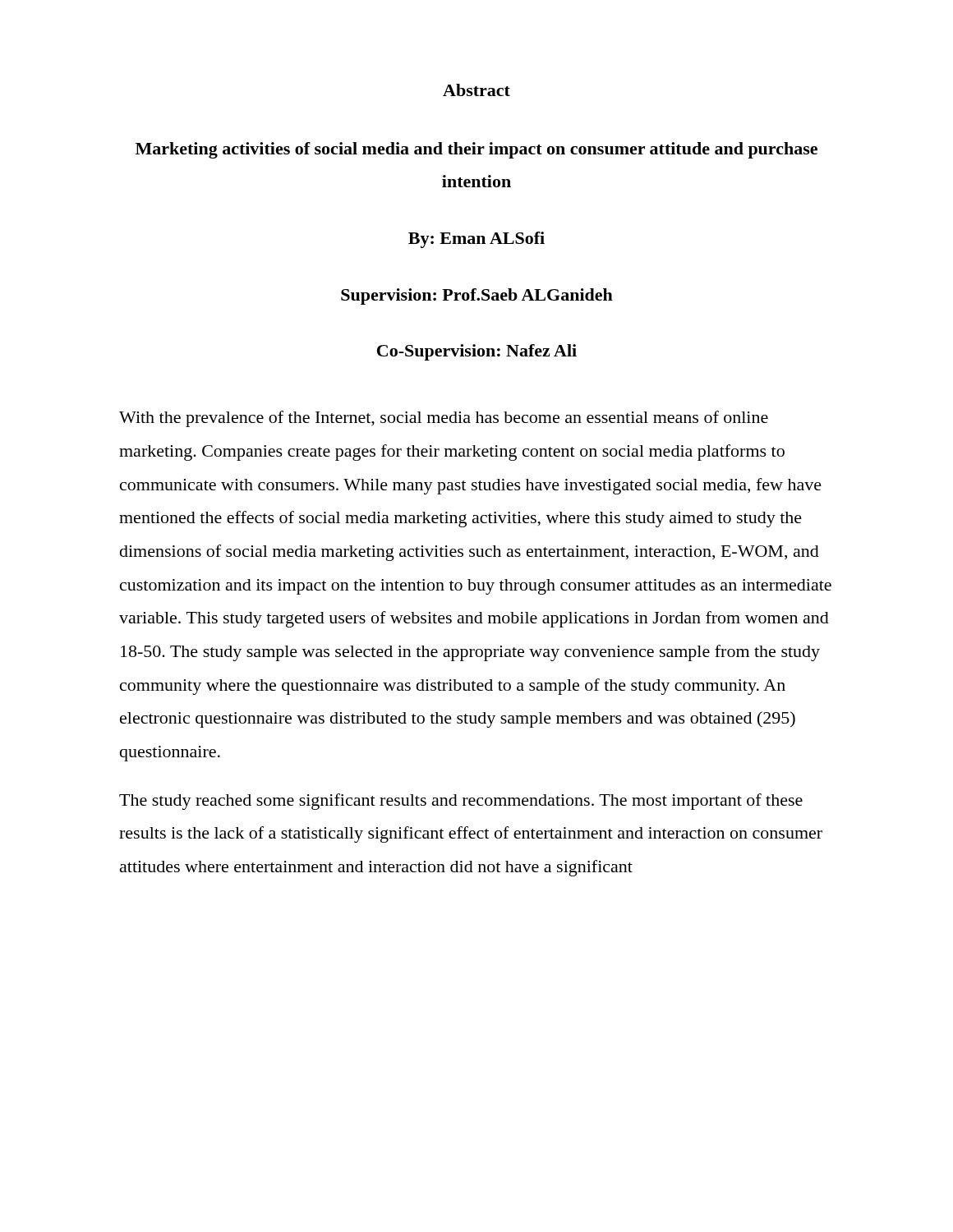This screenshot has height=1232, width=953.
Task: Click where it says "Co-Supervision: Nafez Ali"
Action: [476, 351]
